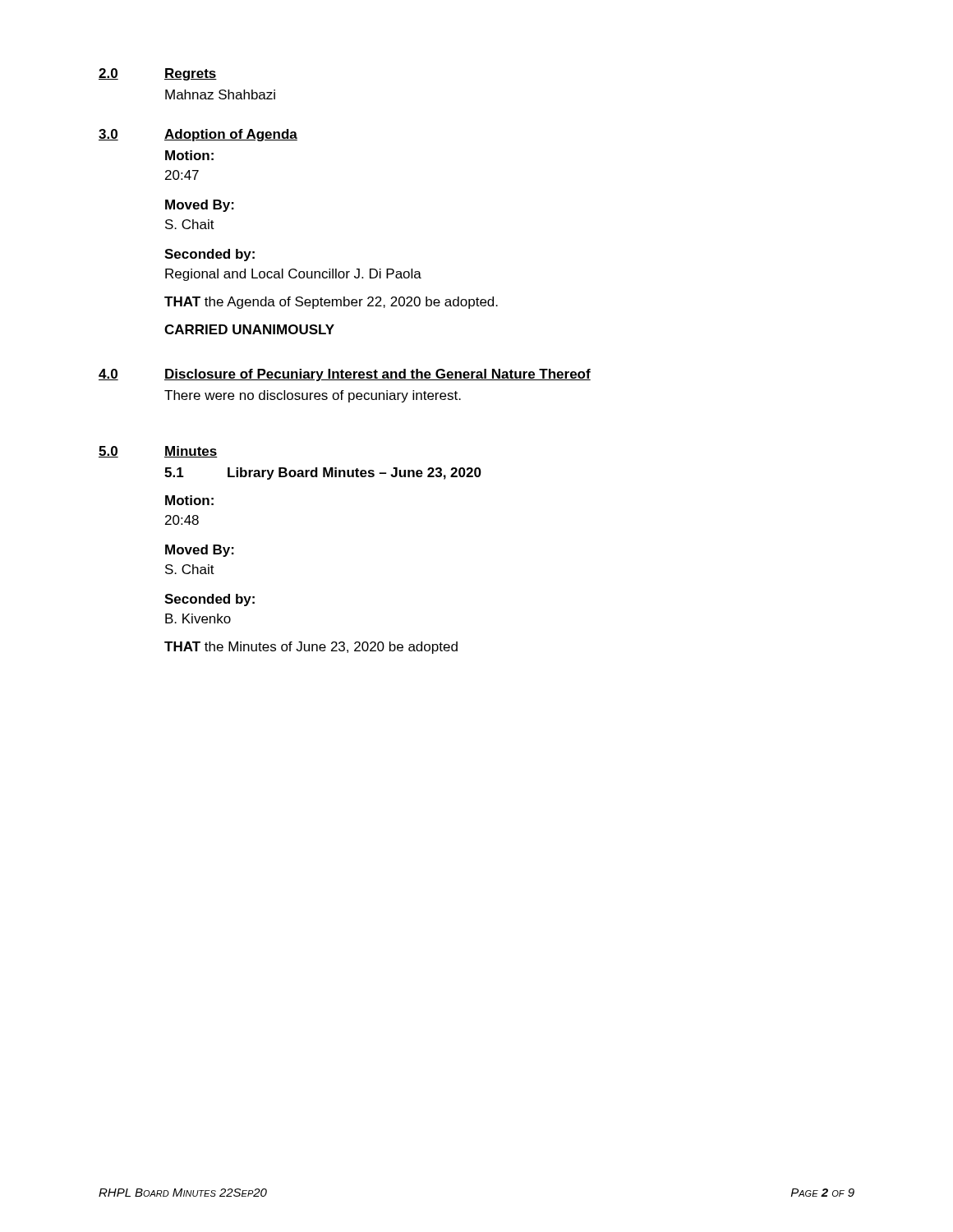The image size is (953, 1232).
Task: Select the section header containing "5.1 Library Board Minutes – June 23, 2020"
Action: (x=323, y=473)
